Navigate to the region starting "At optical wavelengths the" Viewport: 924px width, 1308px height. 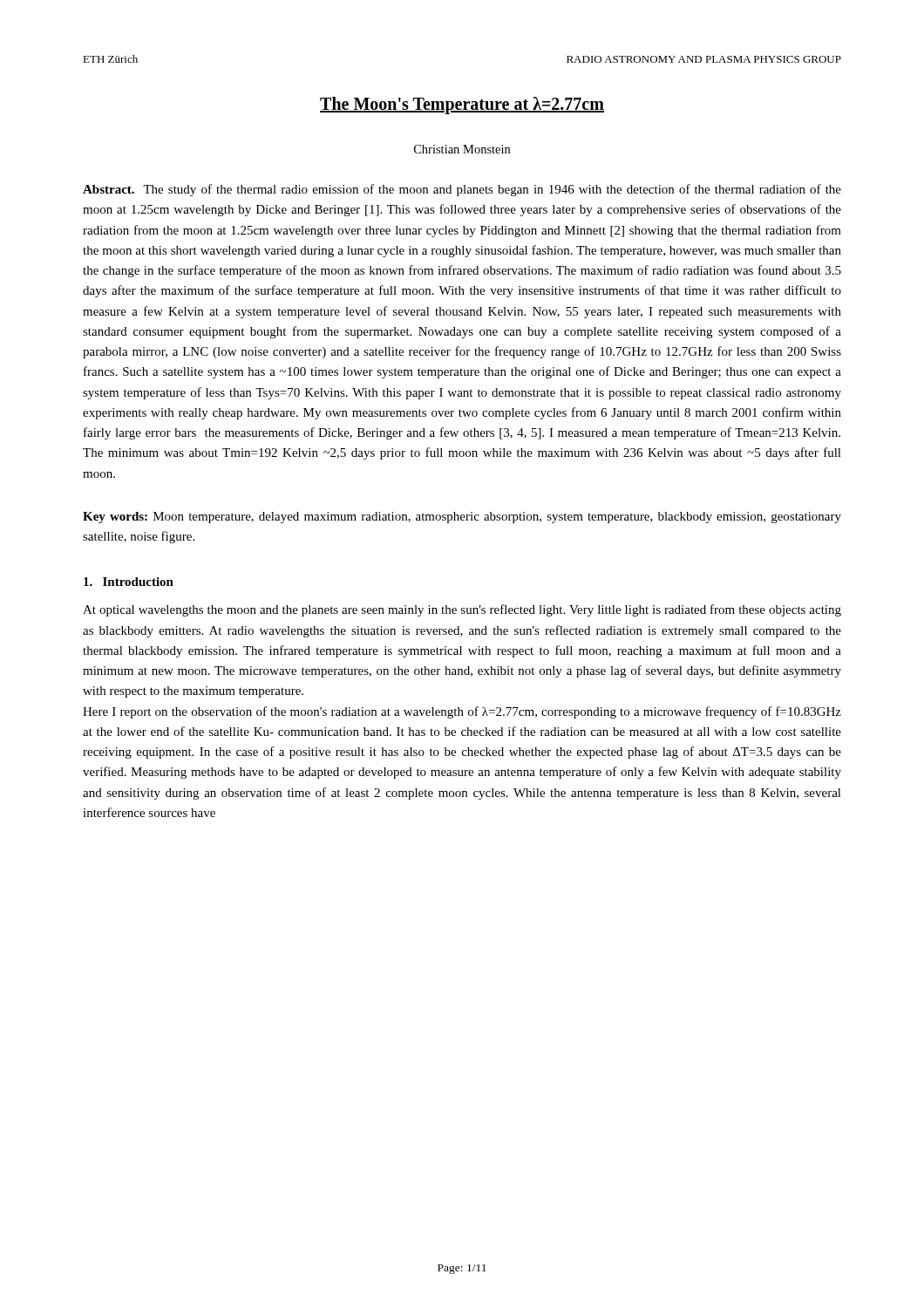pyautogui.click(x=462, y=711)
